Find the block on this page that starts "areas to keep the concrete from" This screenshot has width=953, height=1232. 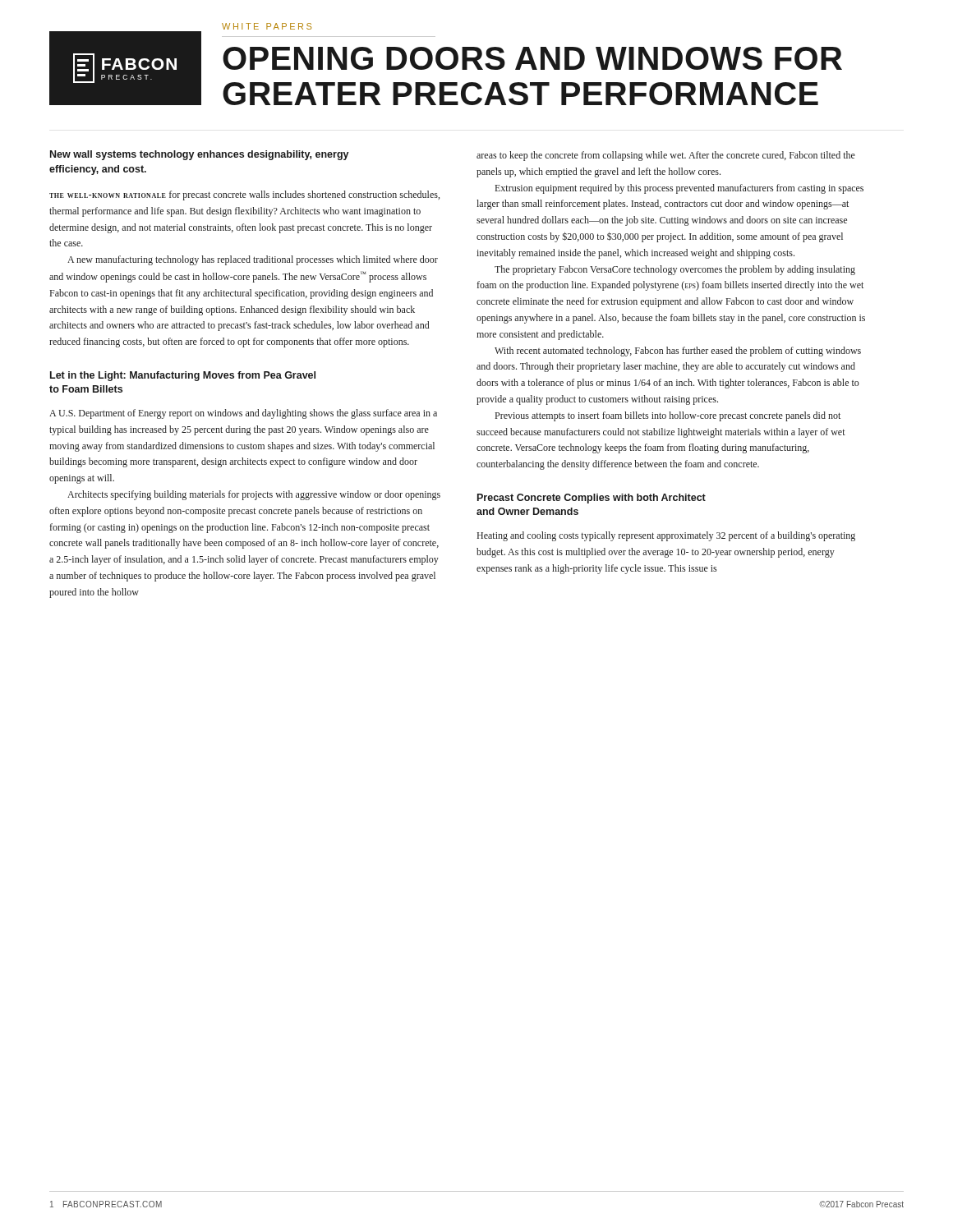click(674, 310)
